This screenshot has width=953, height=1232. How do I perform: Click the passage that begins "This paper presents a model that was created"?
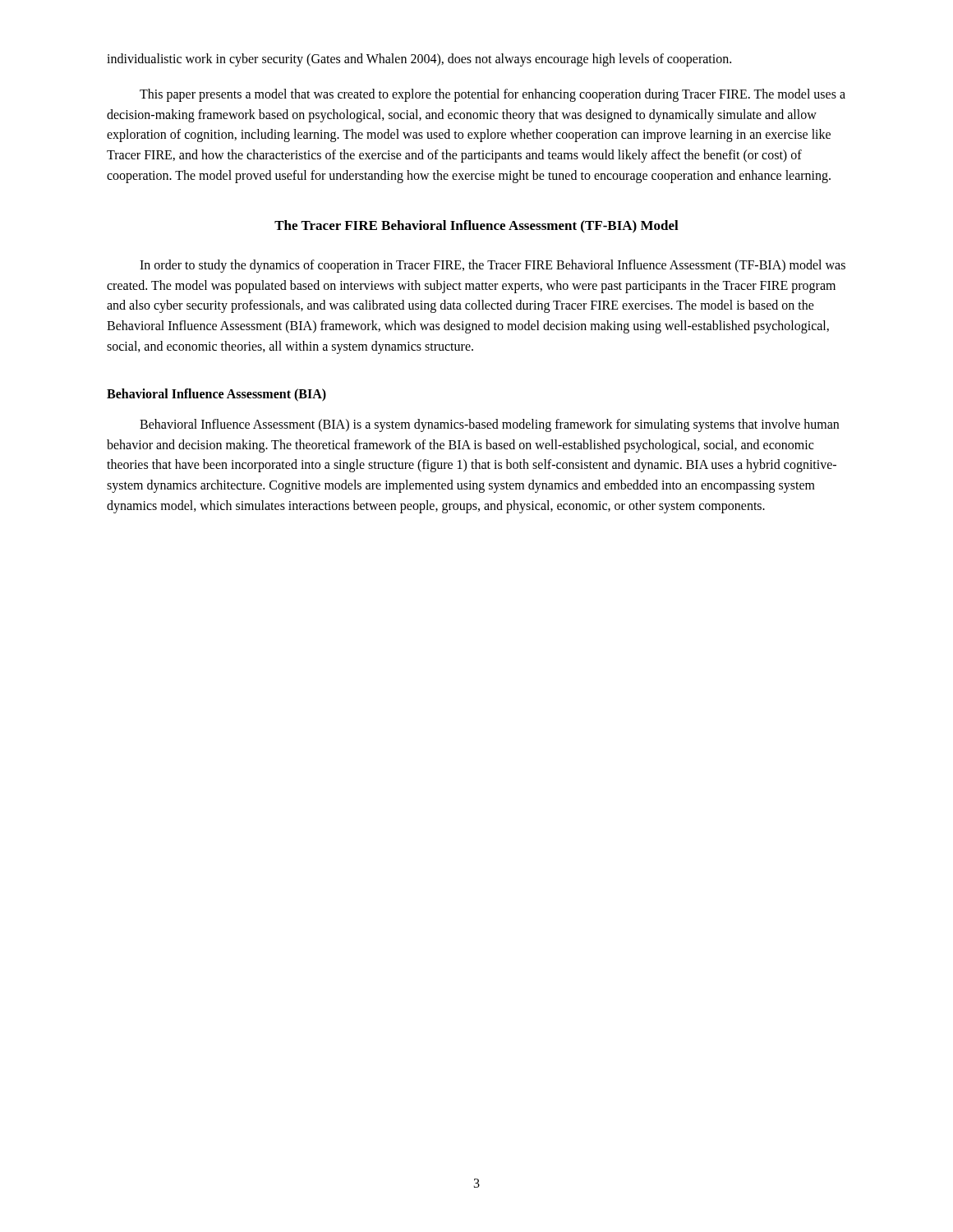pos(476,135)
